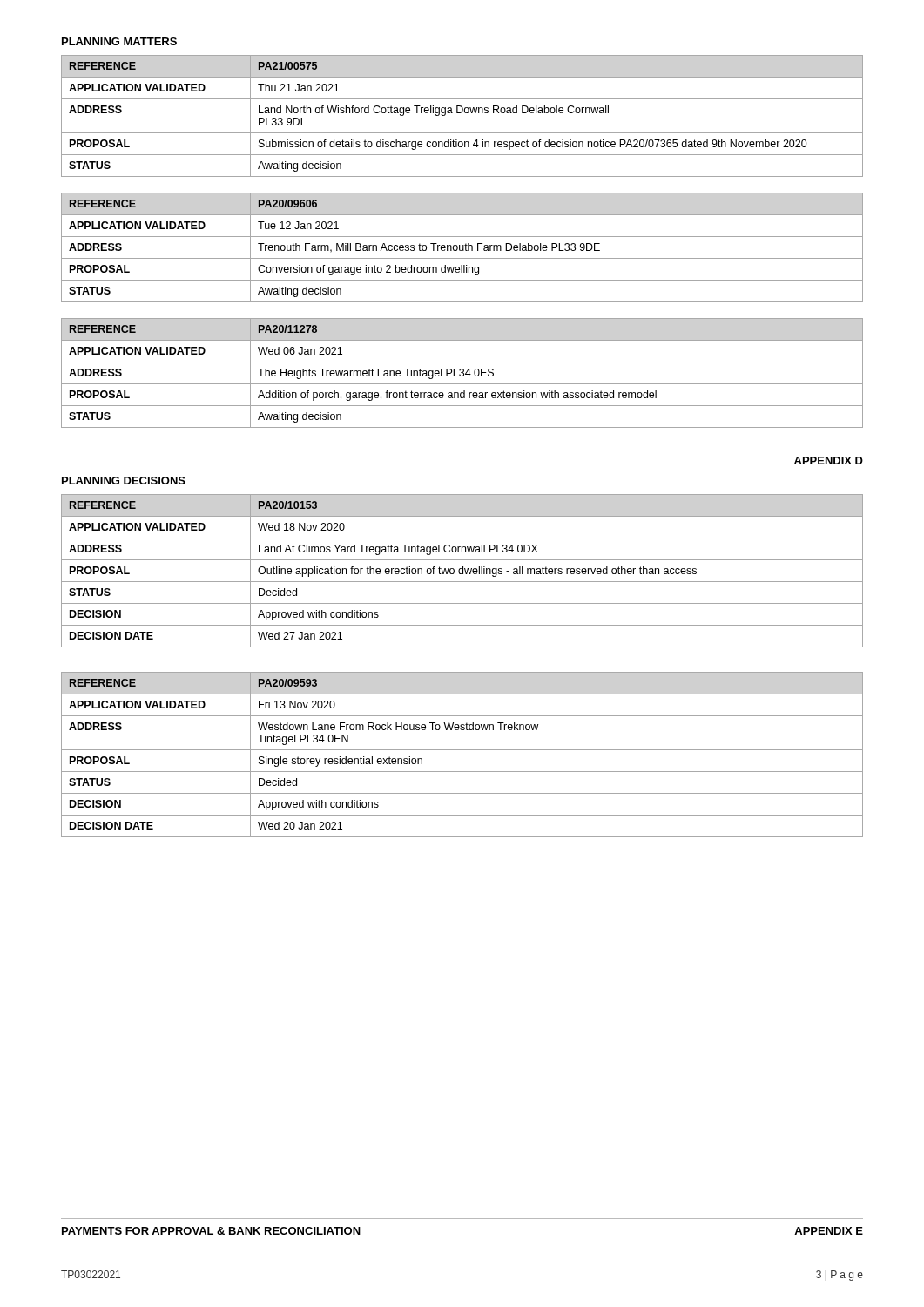Click on the block starting "PAYMENTS FOR APPROVAL & BANK RECONCILIATION"
Image resolution: width=924 pixels, height=1307 pixels.
click(x=211, y=1231)
